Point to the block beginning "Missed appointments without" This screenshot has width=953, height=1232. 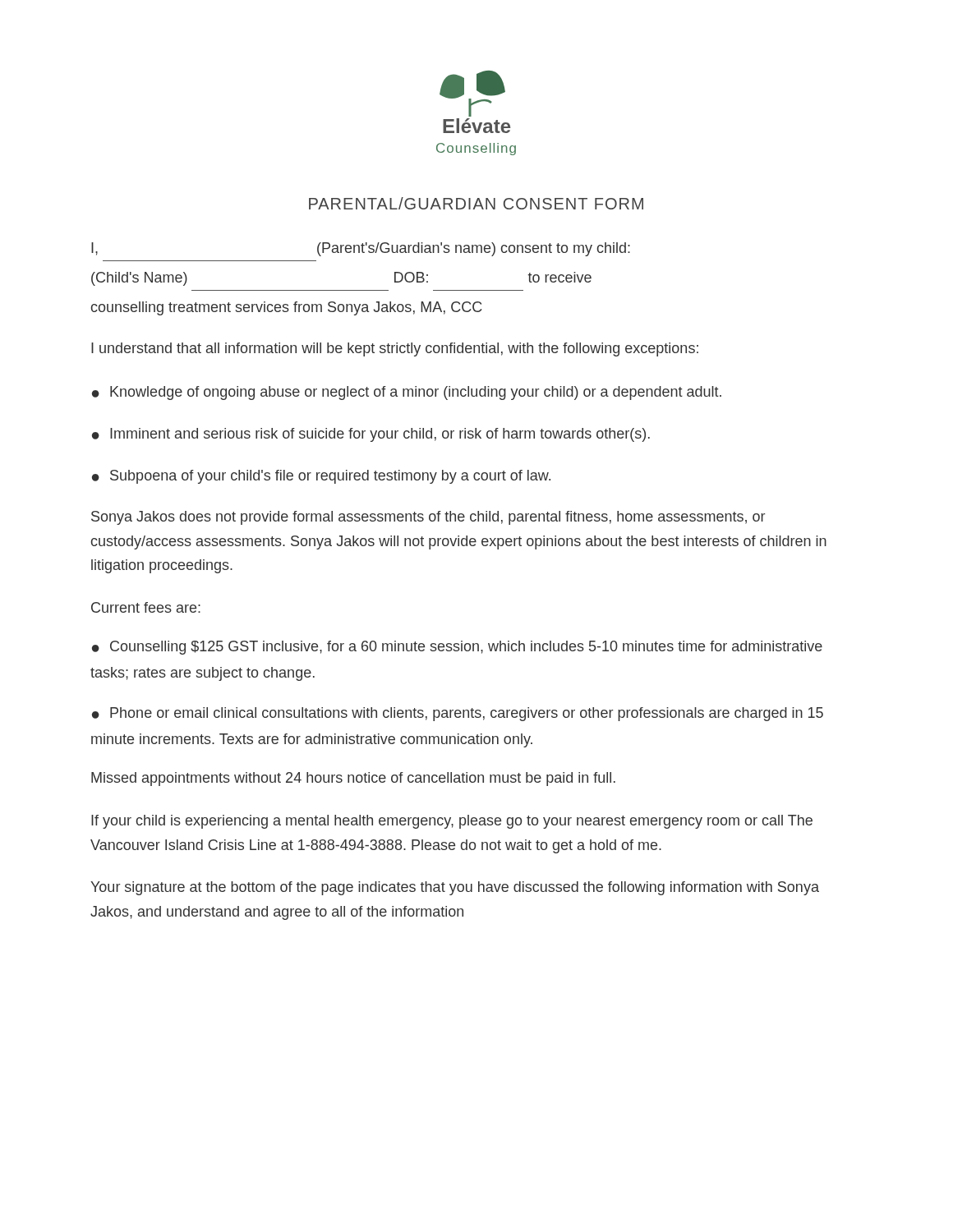click(x=353, y=778)
